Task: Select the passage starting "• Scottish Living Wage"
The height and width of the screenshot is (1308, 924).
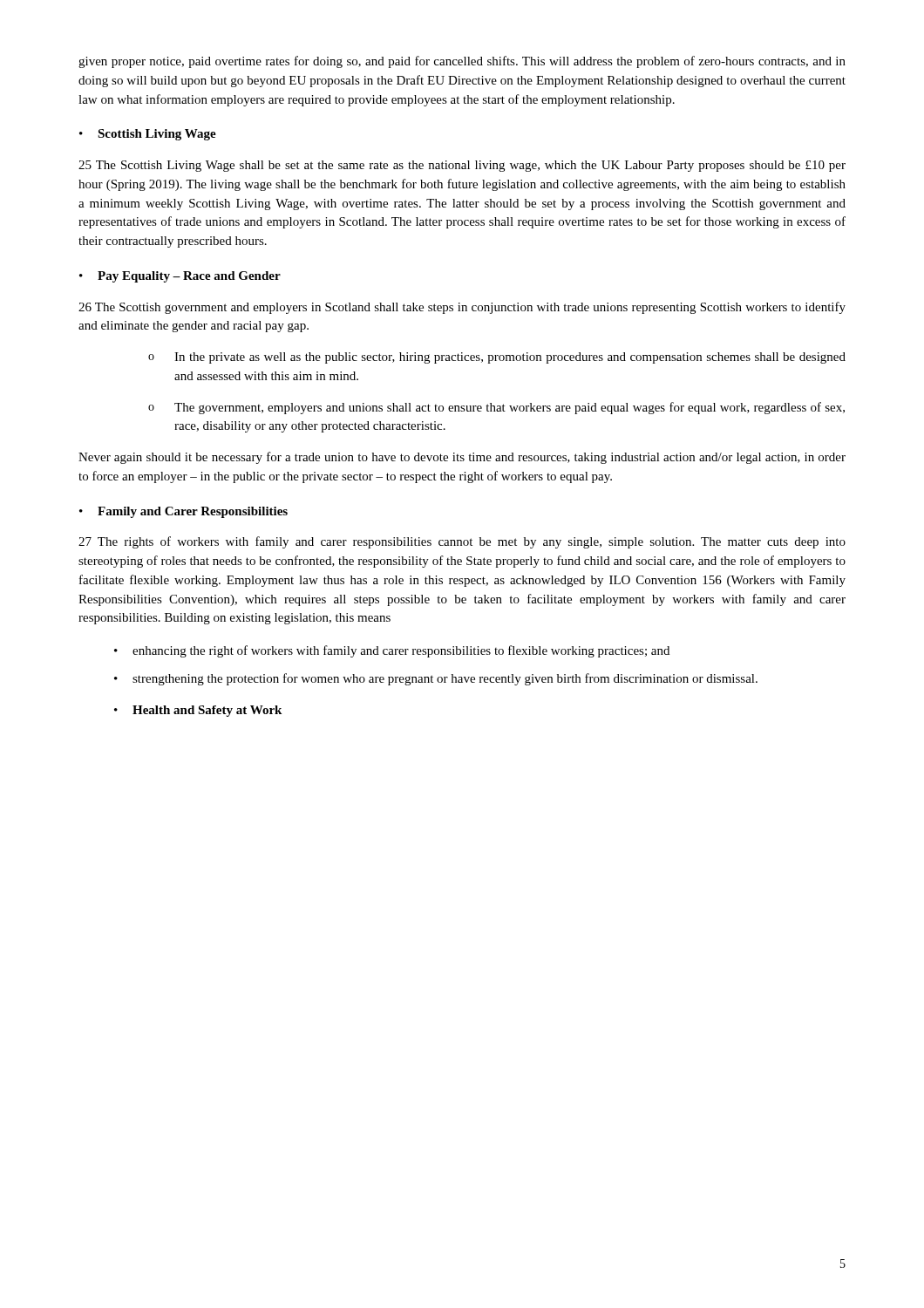Action: click(147, 134)
